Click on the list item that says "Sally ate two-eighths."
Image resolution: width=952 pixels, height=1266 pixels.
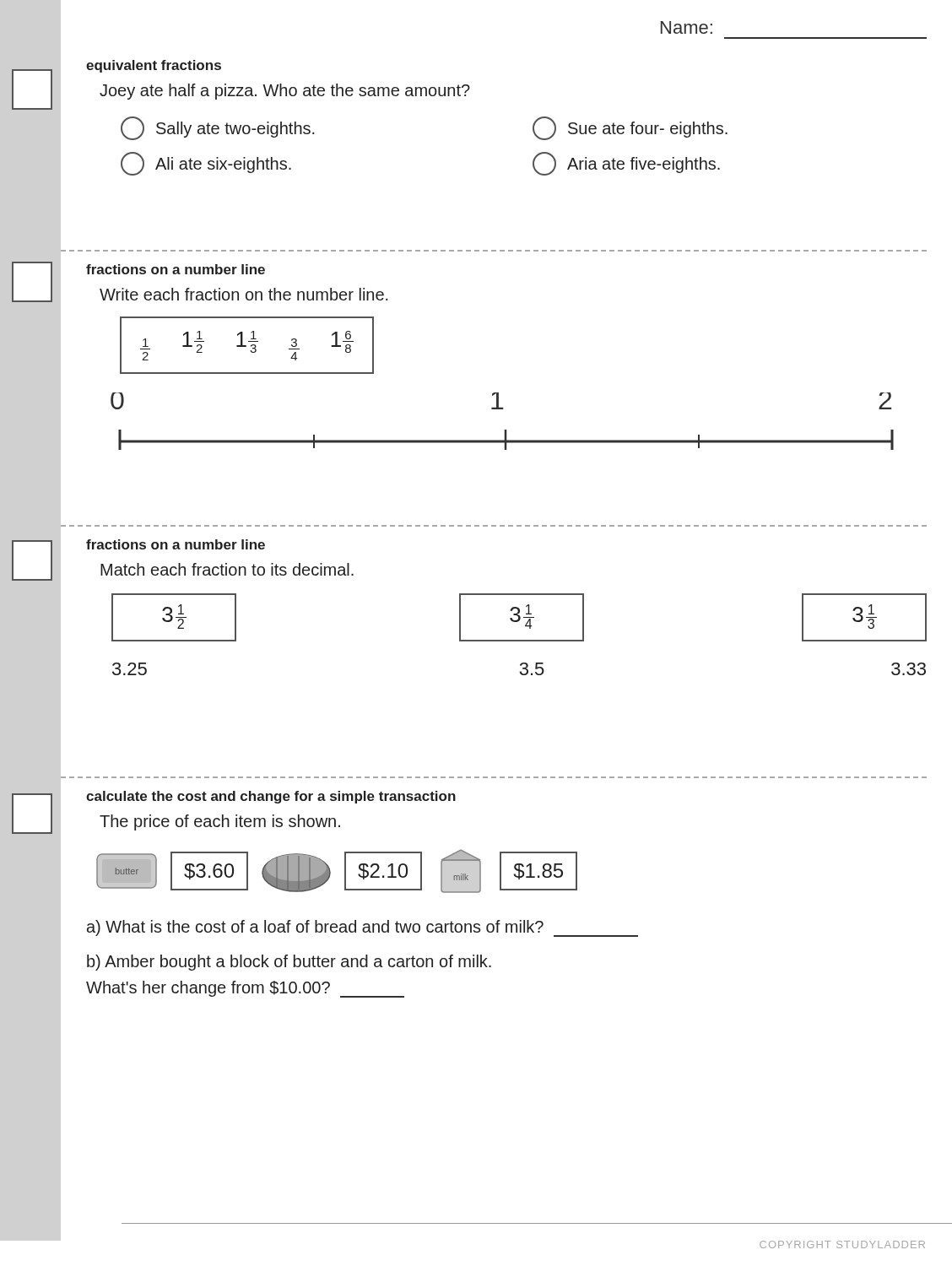coord(218,128)
